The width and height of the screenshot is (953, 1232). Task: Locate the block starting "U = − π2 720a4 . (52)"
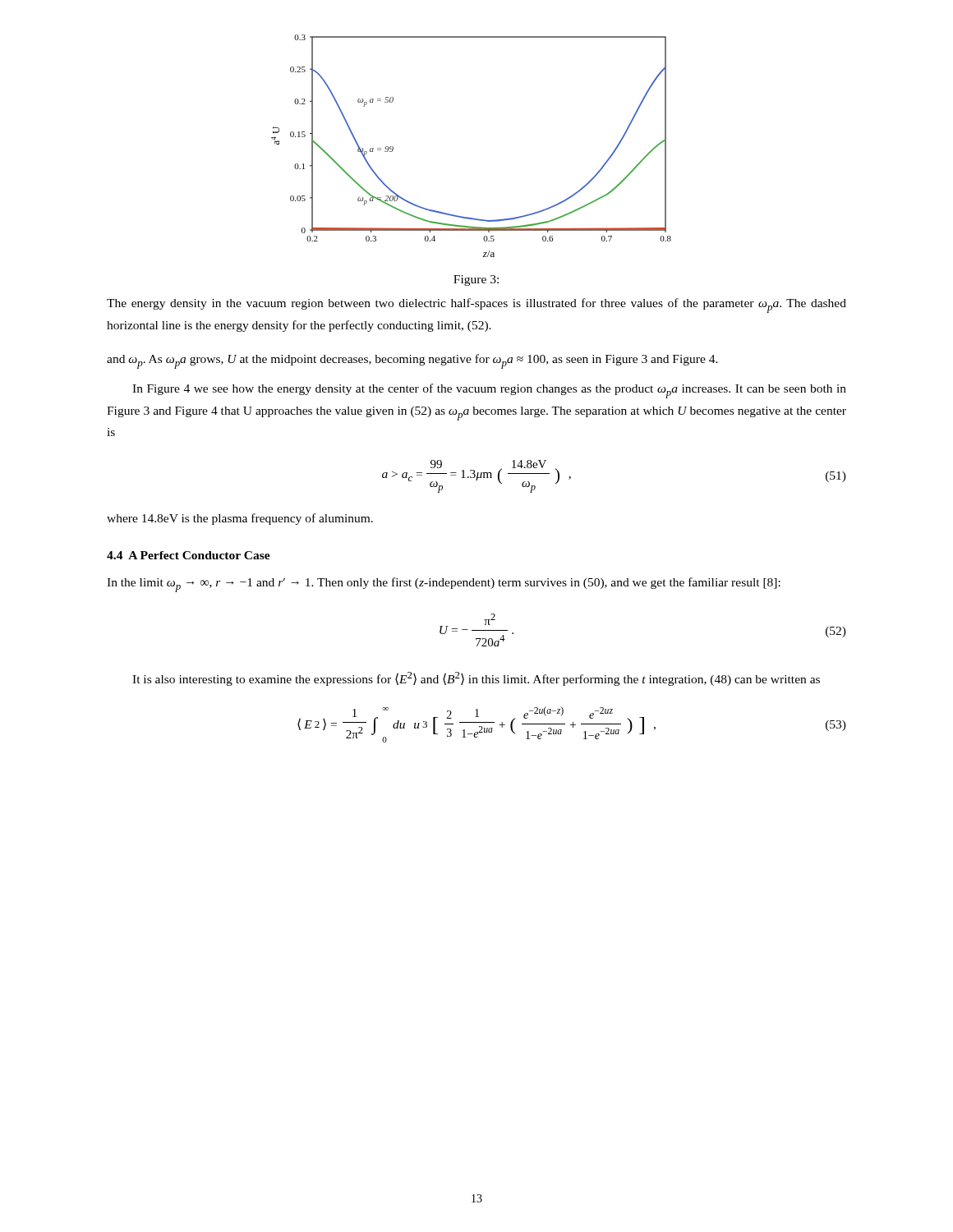(489, 630)
